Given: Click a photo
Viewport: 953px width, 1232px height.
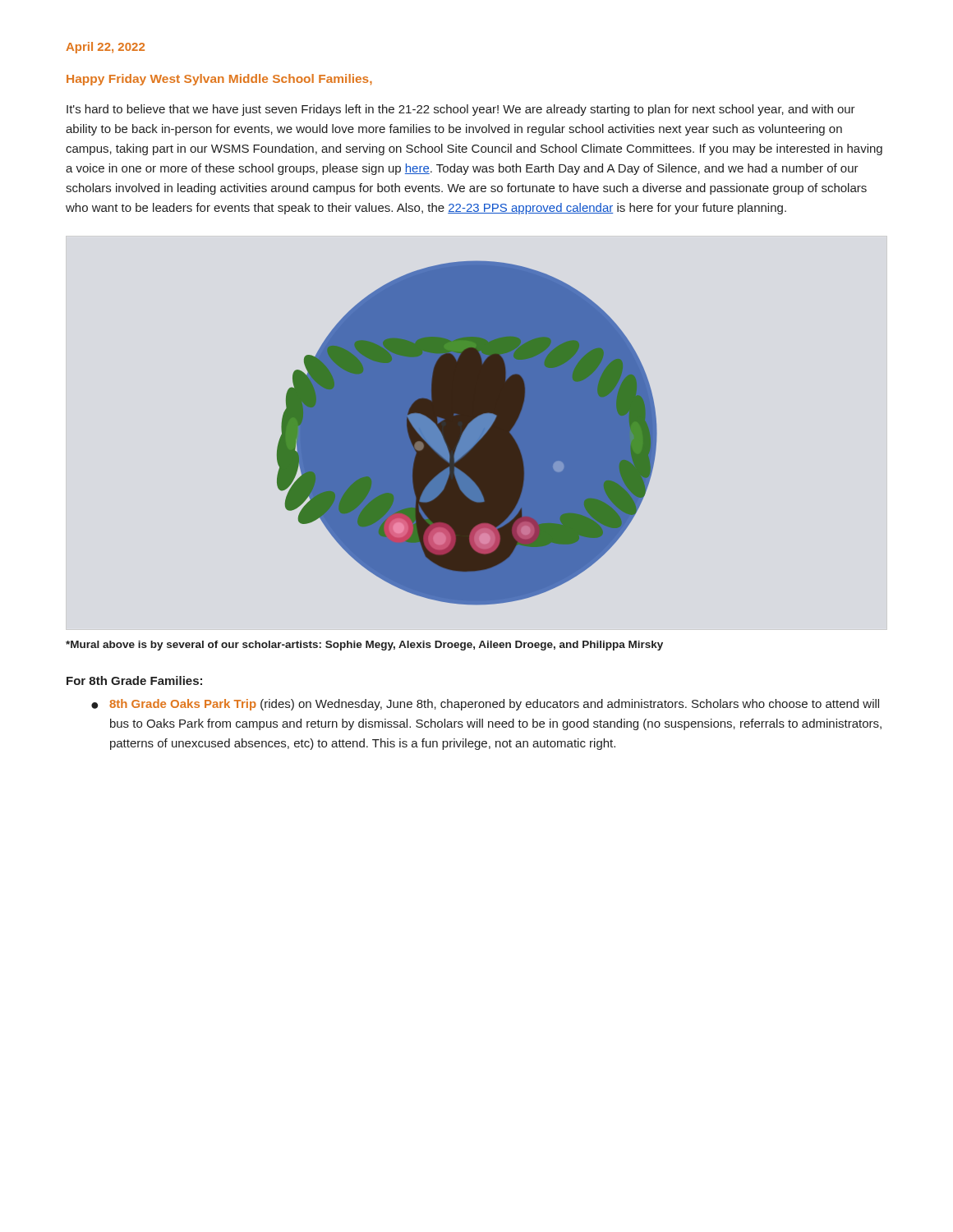Looking at the screenshot, I should click(476, 433).
